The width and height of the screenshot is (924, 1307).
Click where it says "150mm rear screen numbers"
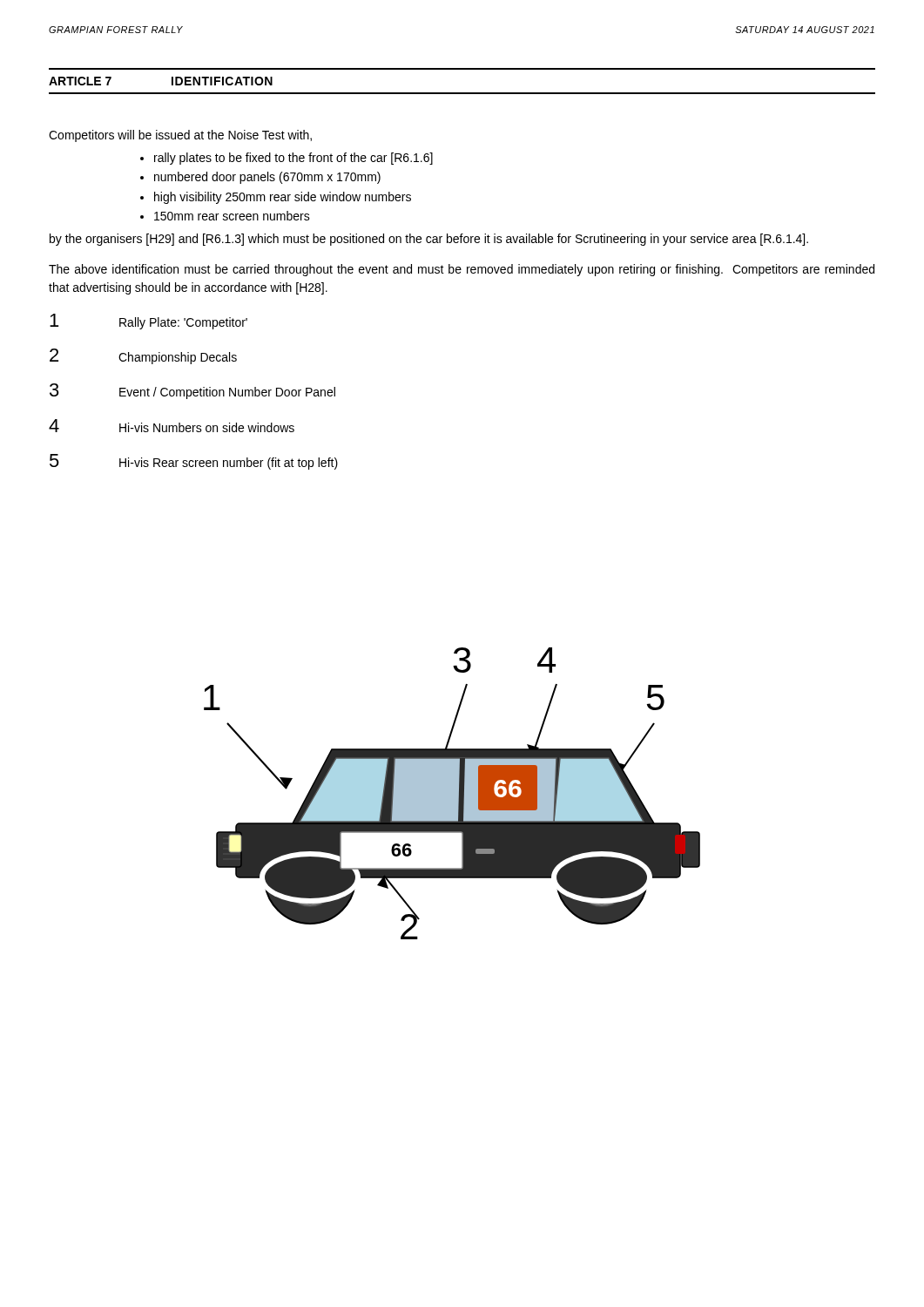(x=232, y=216)
